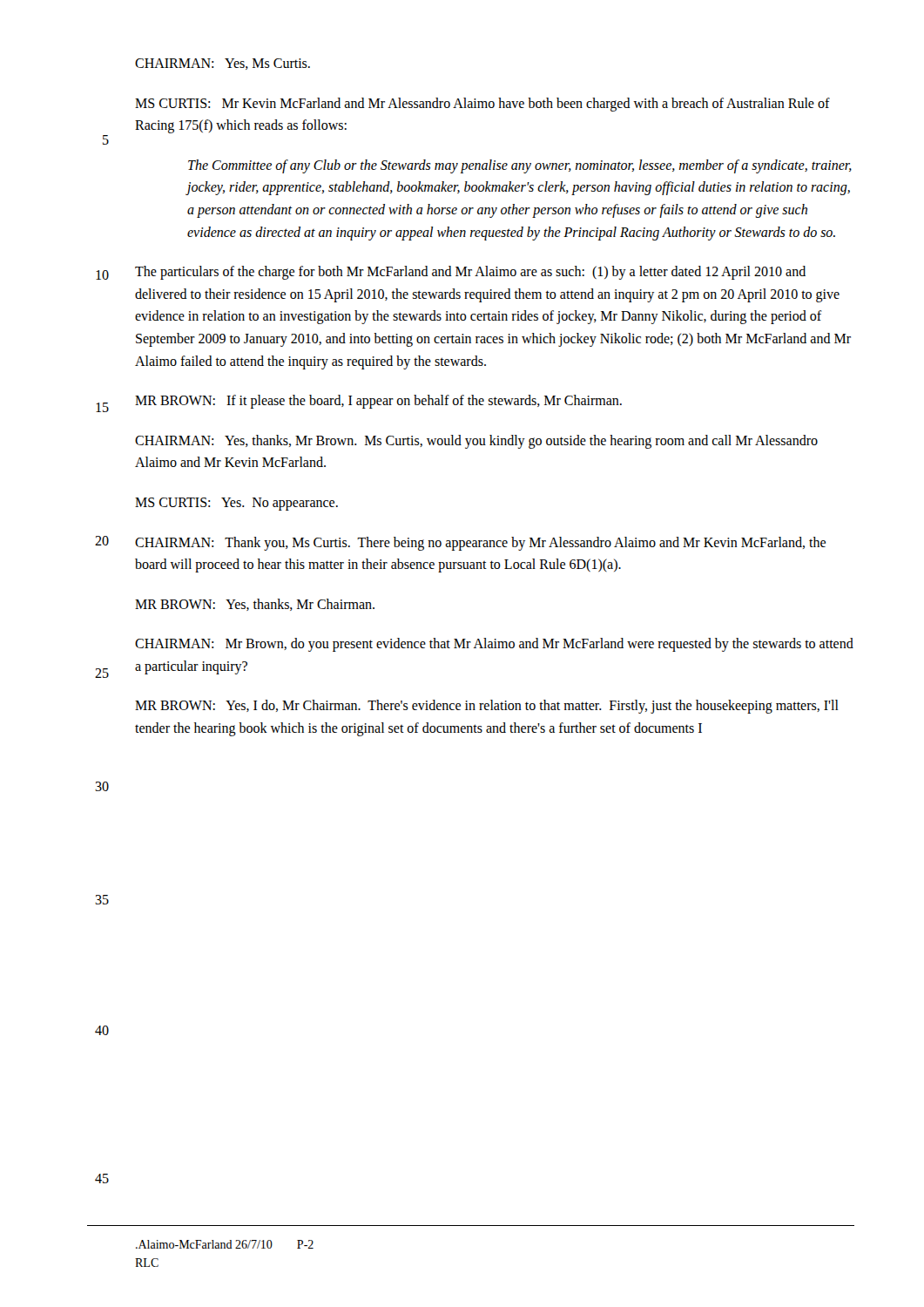Click the passage that begins "MR BROWN: Yes, I do,"
924x1307 pixels.
487,717
